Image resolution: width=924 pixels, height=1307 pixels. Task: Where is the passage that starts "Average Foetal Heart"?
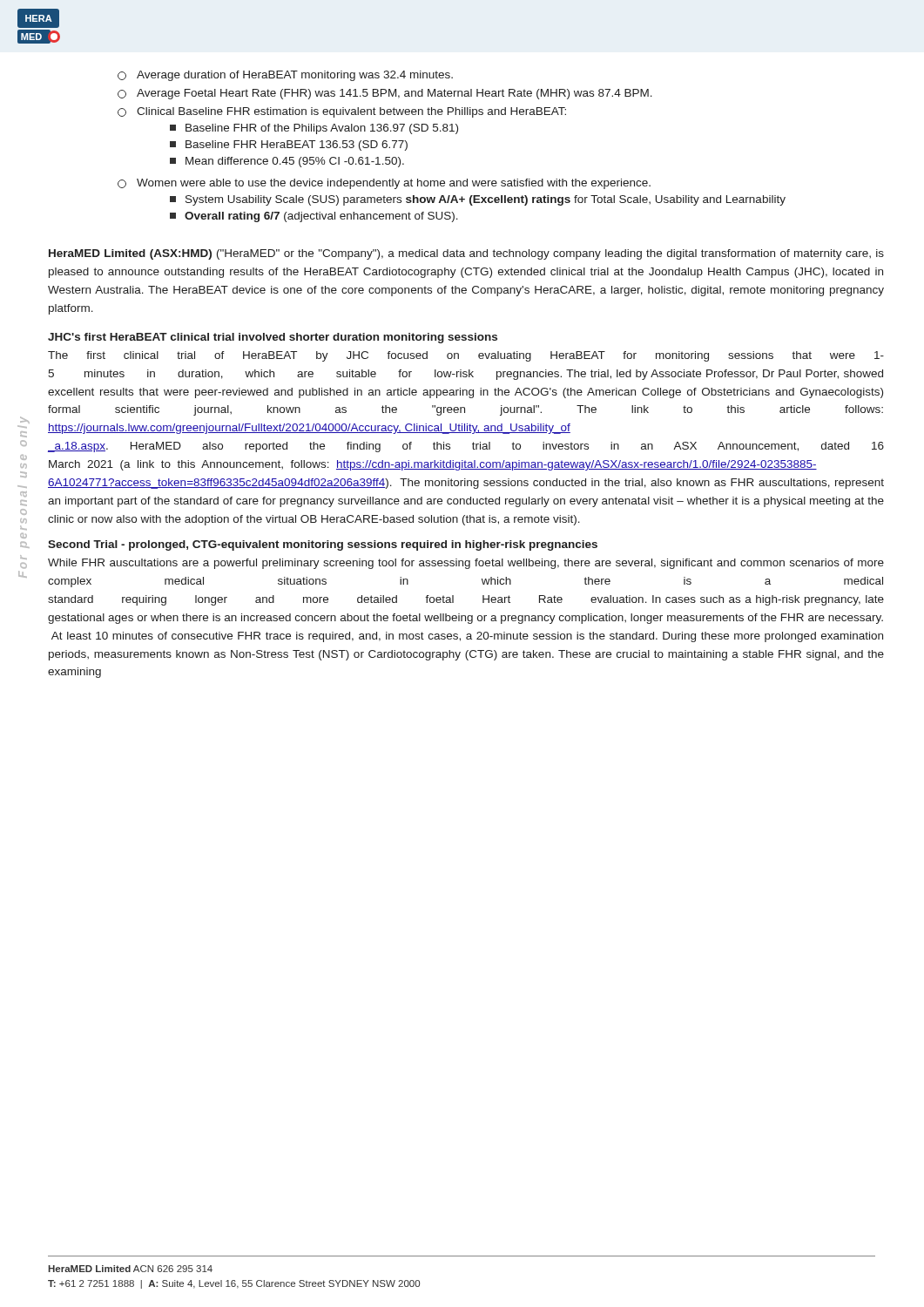(x=385, y=93)
